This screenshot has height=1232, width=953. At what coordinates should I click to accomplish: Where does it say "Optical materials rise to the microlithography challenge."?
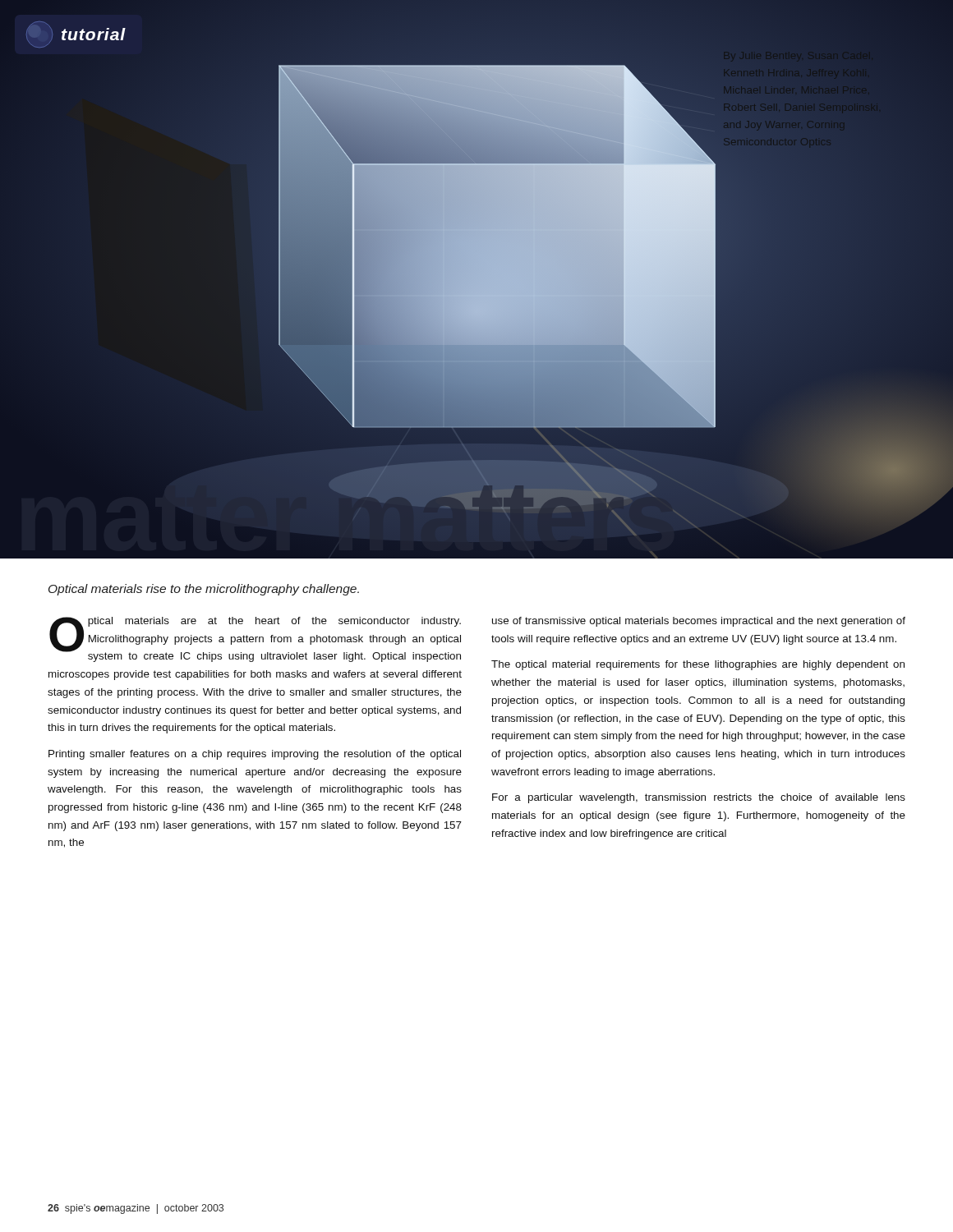pos(204,588)
